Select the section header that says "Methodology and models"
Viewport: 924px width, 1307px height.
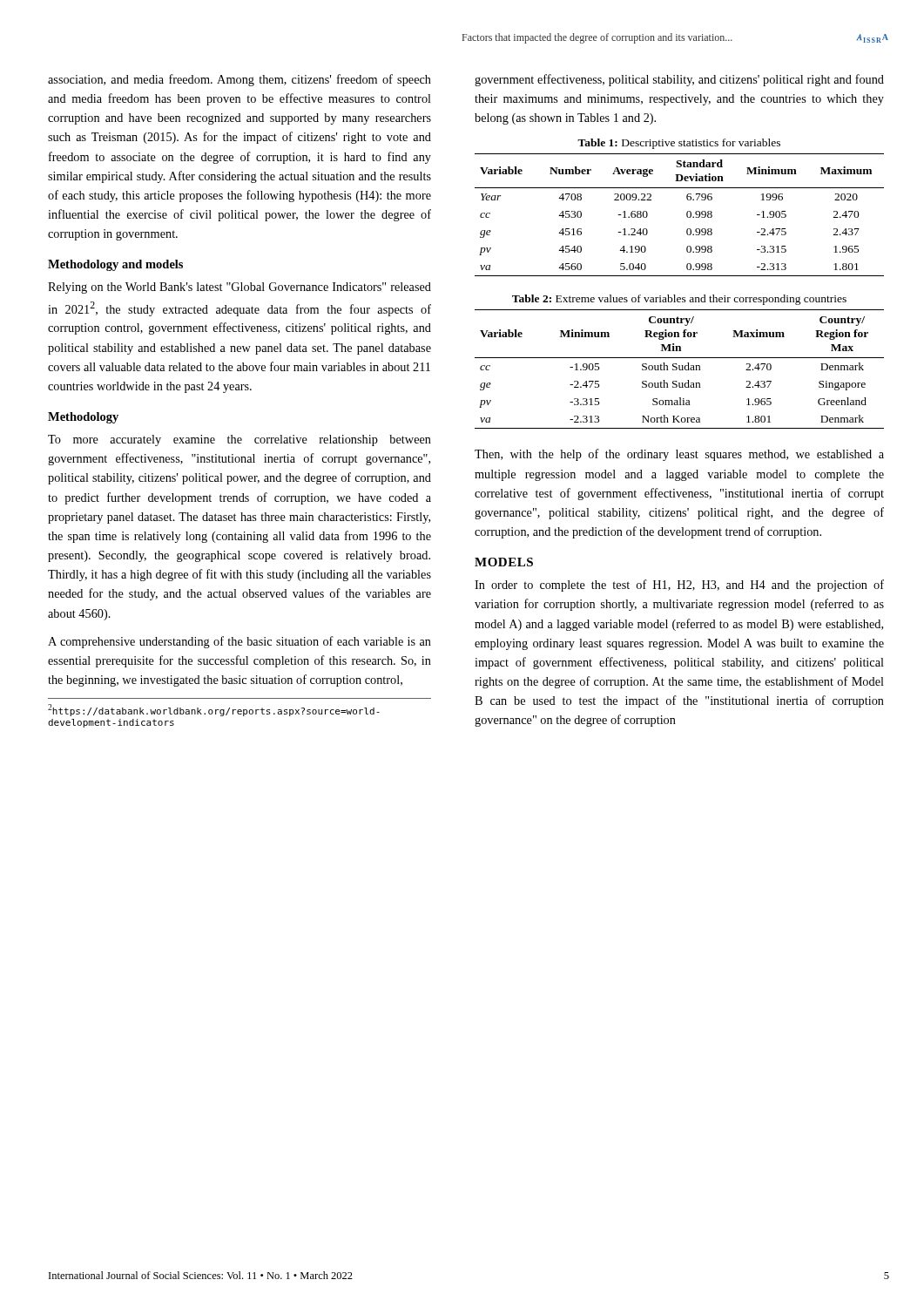click(x=116, y=264)
